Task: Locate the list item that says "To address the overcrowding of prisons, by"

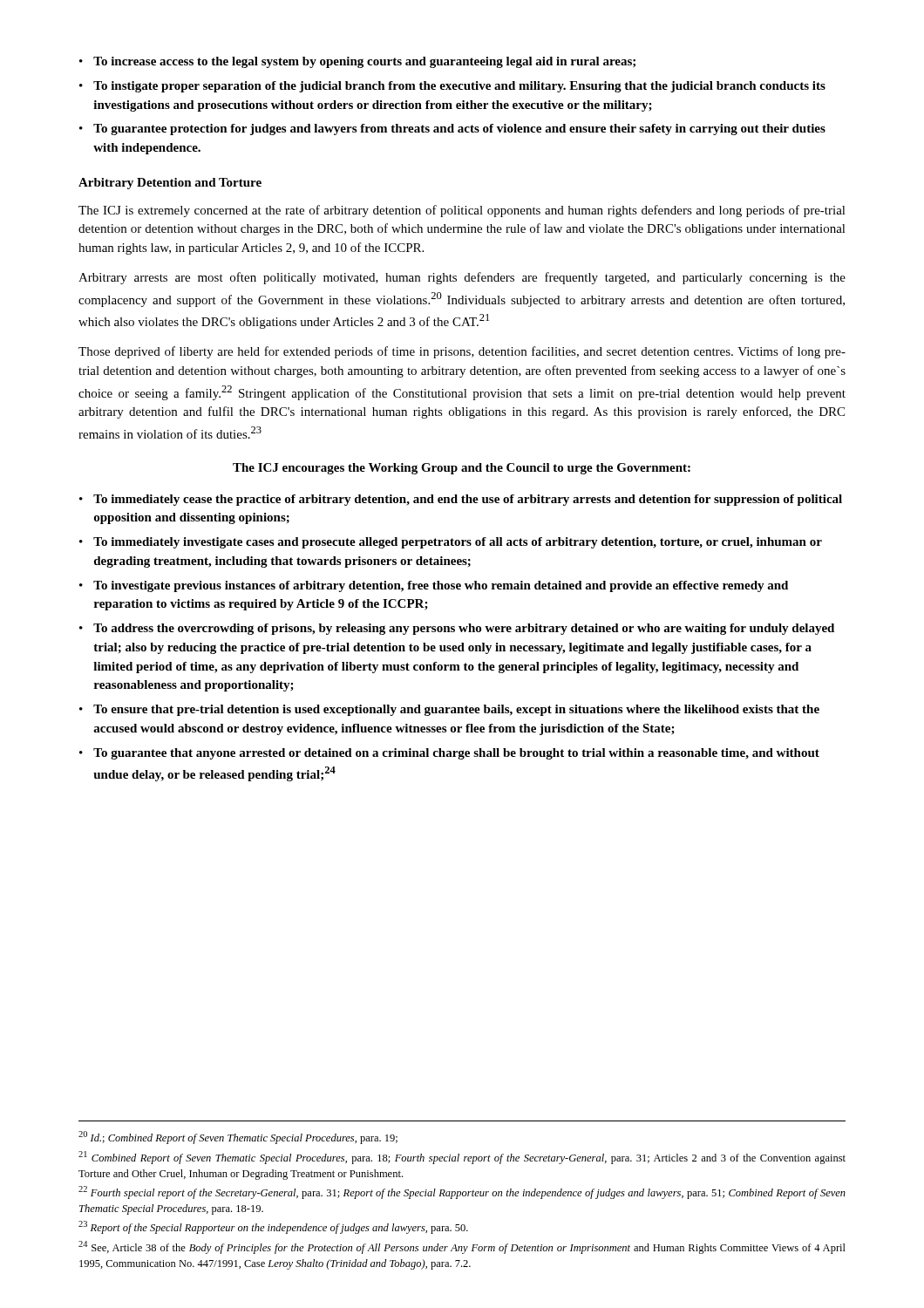Action: (x=470, y=657)
